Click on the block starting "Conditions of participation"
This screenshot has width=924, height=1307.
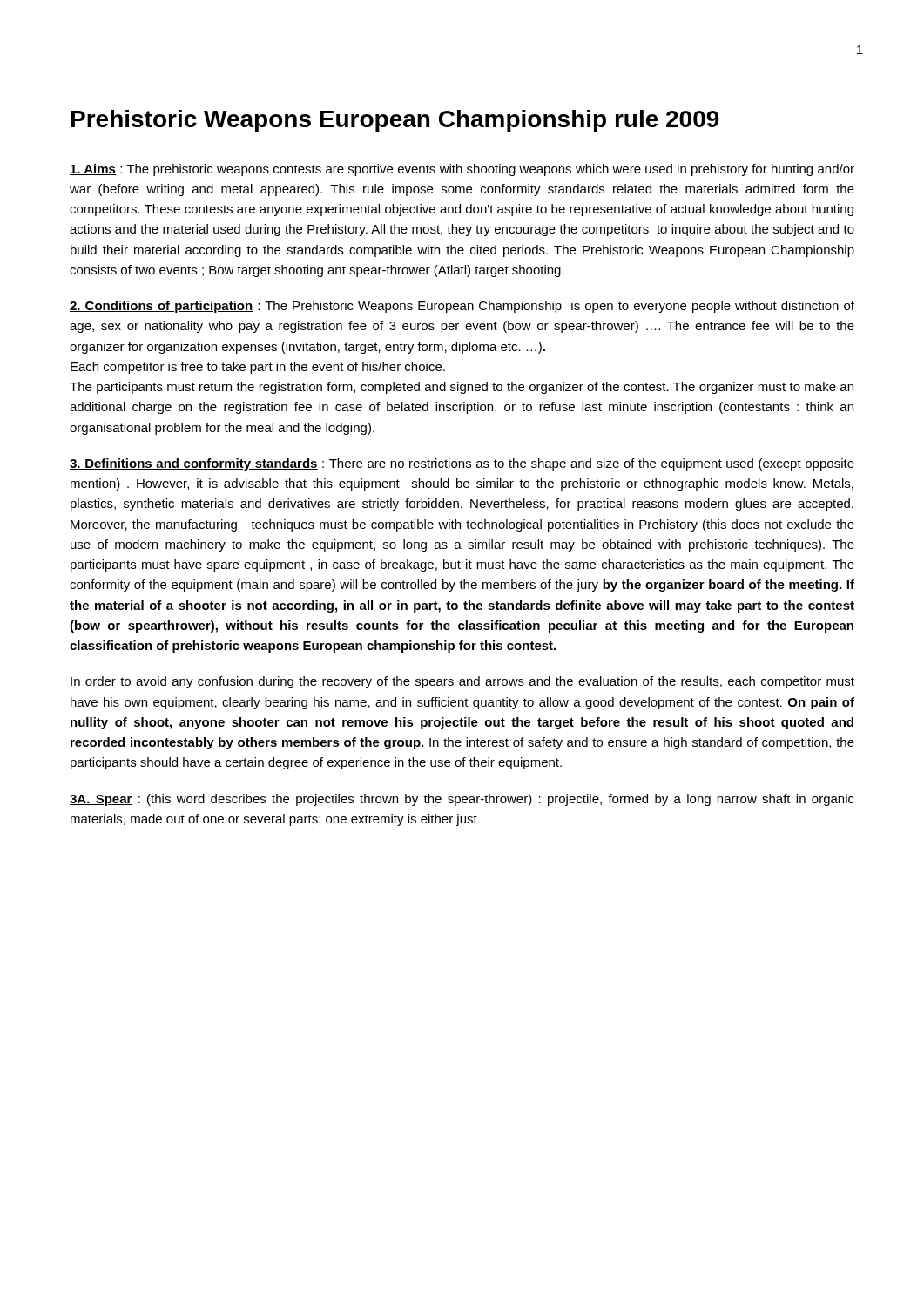(x=462, y=307)
